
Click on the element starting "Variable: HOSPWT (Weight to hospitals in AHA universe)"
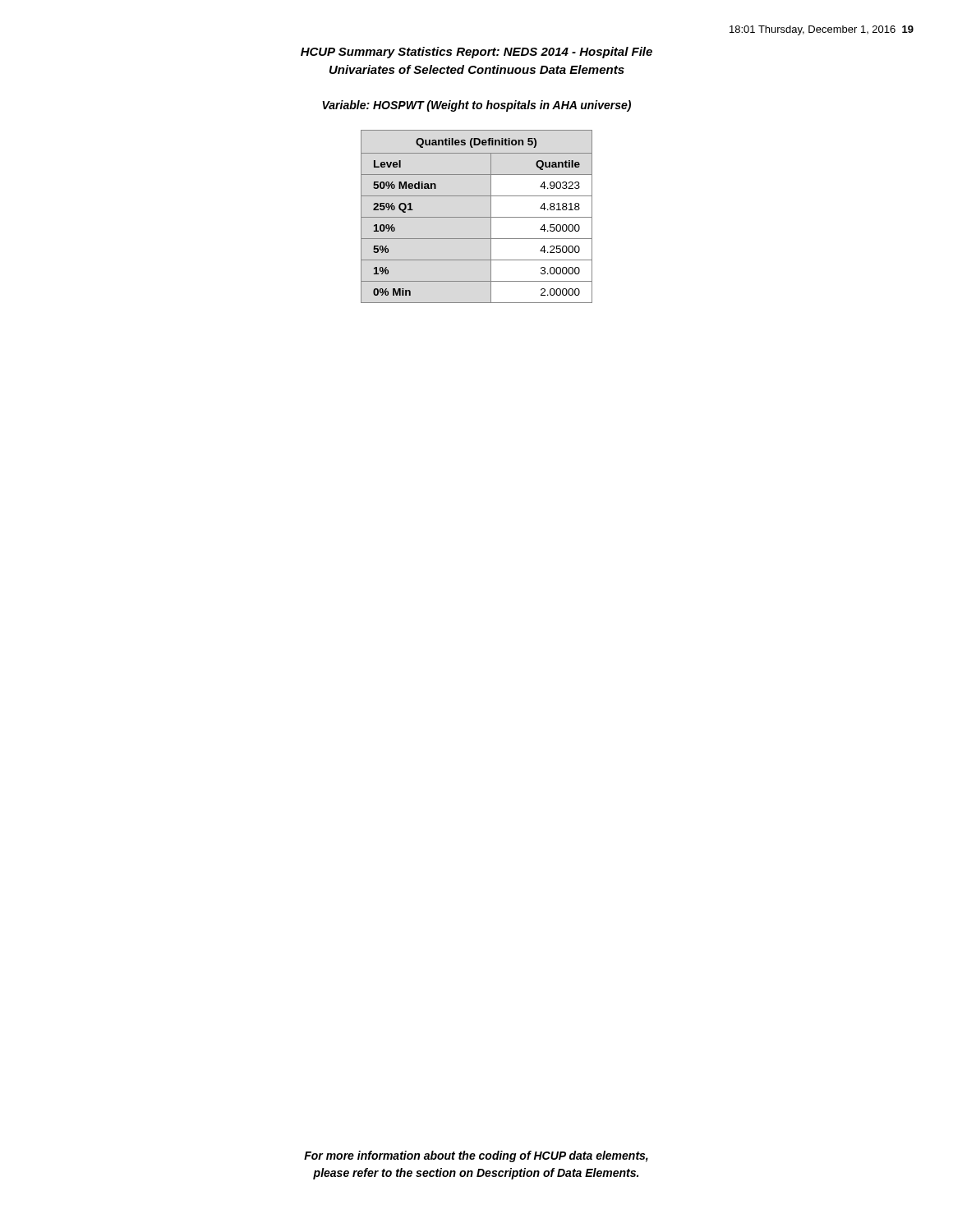(x=476, y=105)
